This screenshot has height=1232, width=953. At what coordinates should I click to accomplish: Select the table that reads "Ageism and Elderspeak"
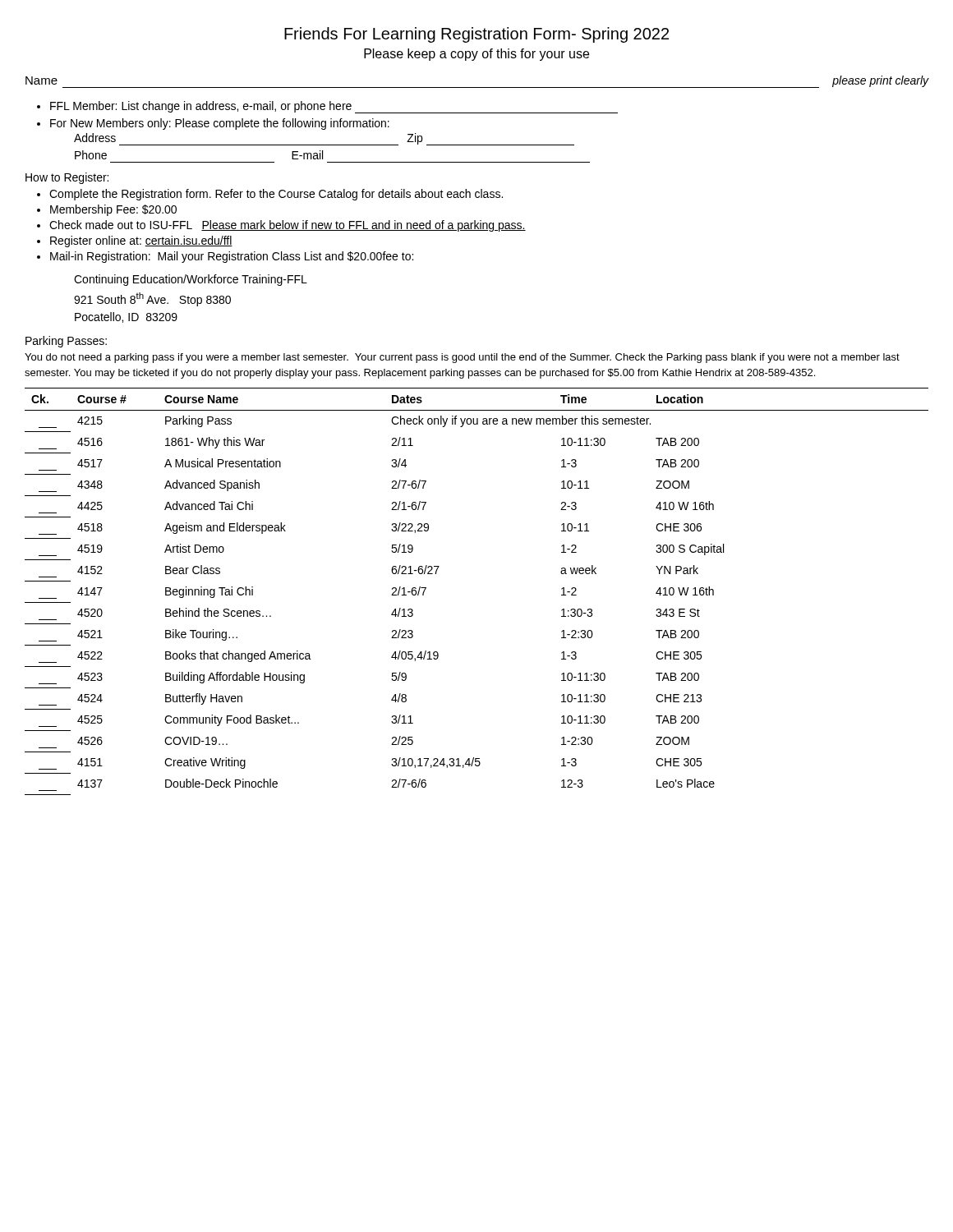click(x=476, y=591)
